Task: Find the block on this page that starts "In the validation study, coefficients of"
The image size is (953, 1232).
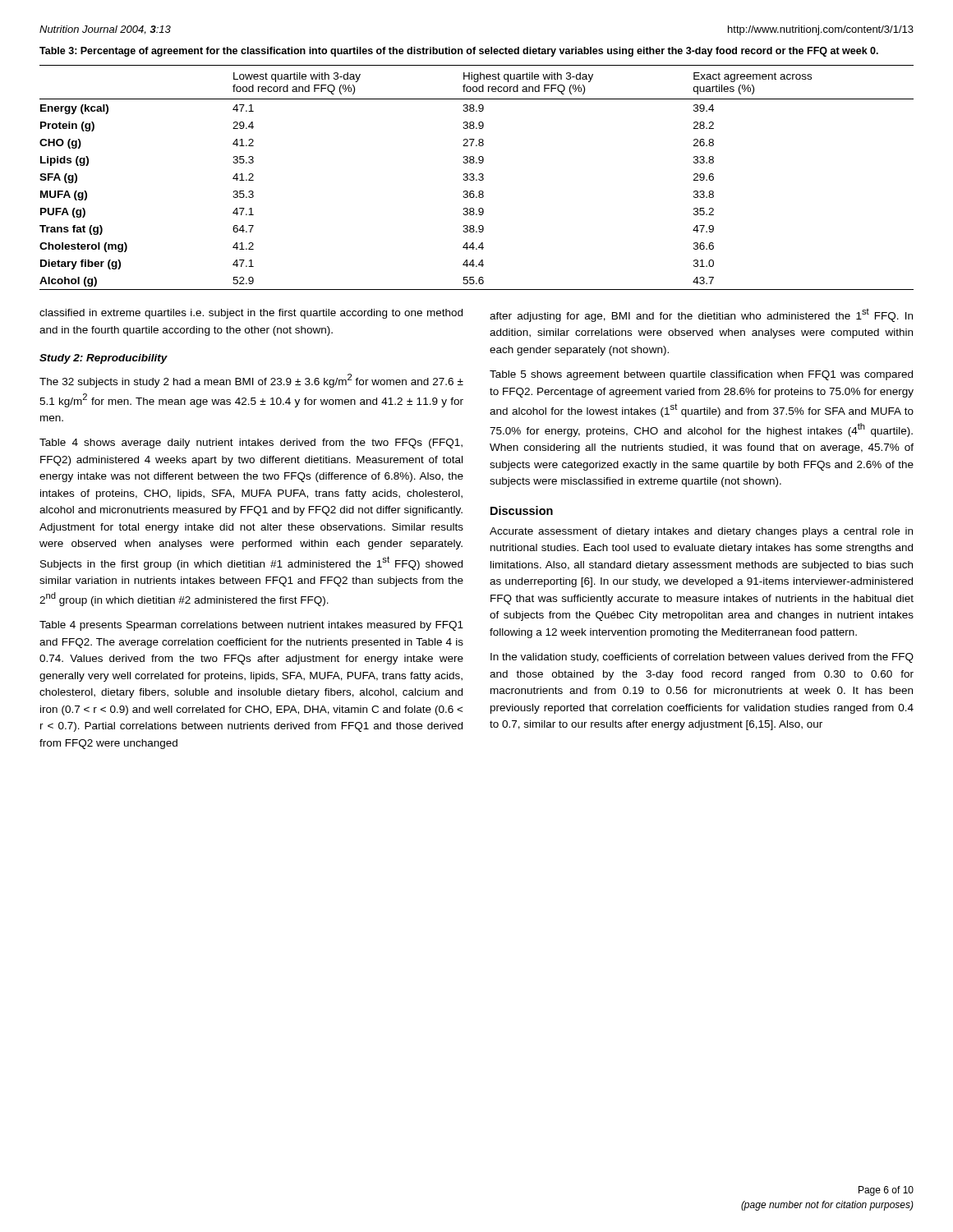Action: tap(702, 691)
